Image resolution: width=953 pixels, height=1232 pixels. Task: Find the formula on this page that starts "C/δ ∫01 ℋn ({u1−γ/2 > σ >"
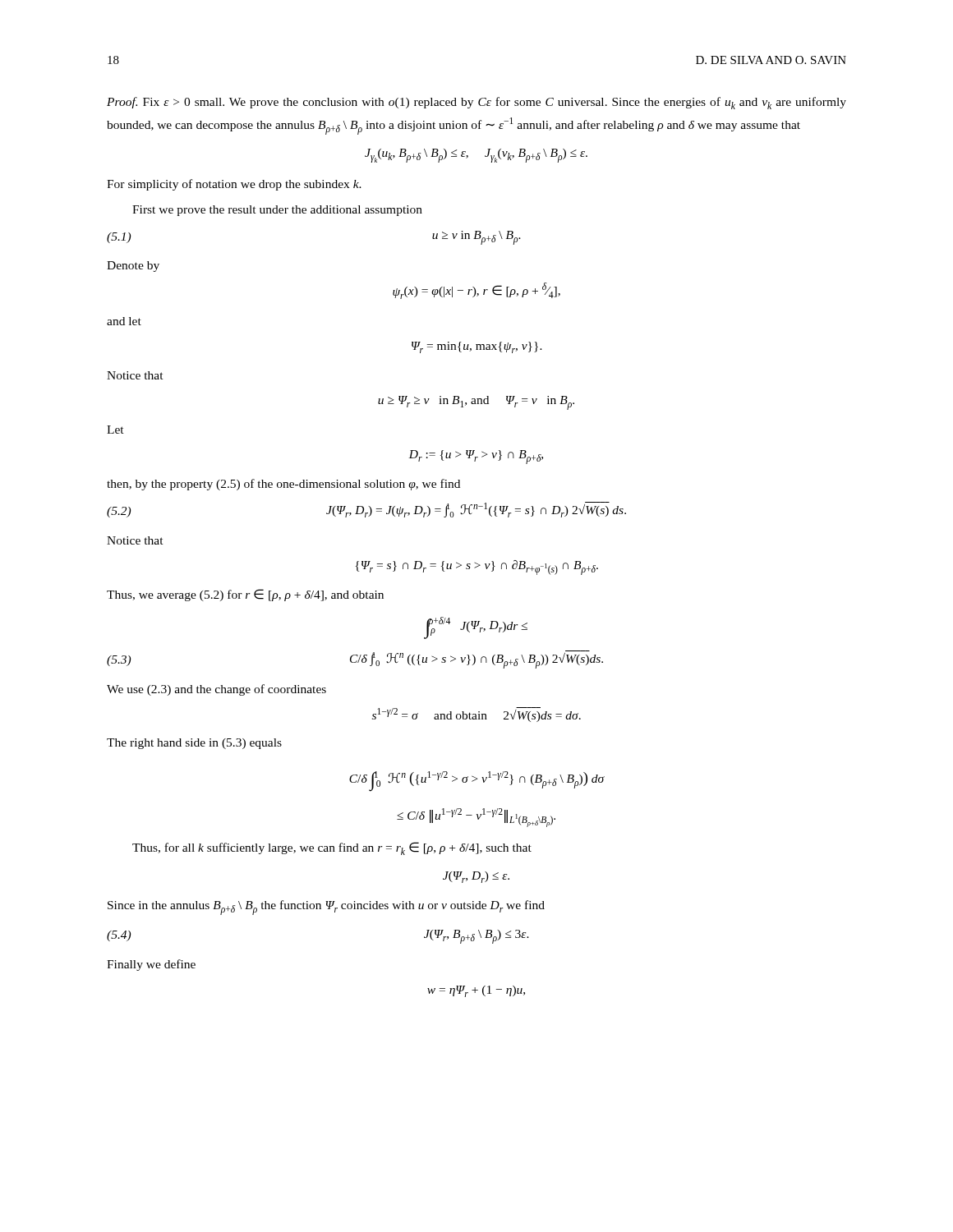click(x=477, y=781)
